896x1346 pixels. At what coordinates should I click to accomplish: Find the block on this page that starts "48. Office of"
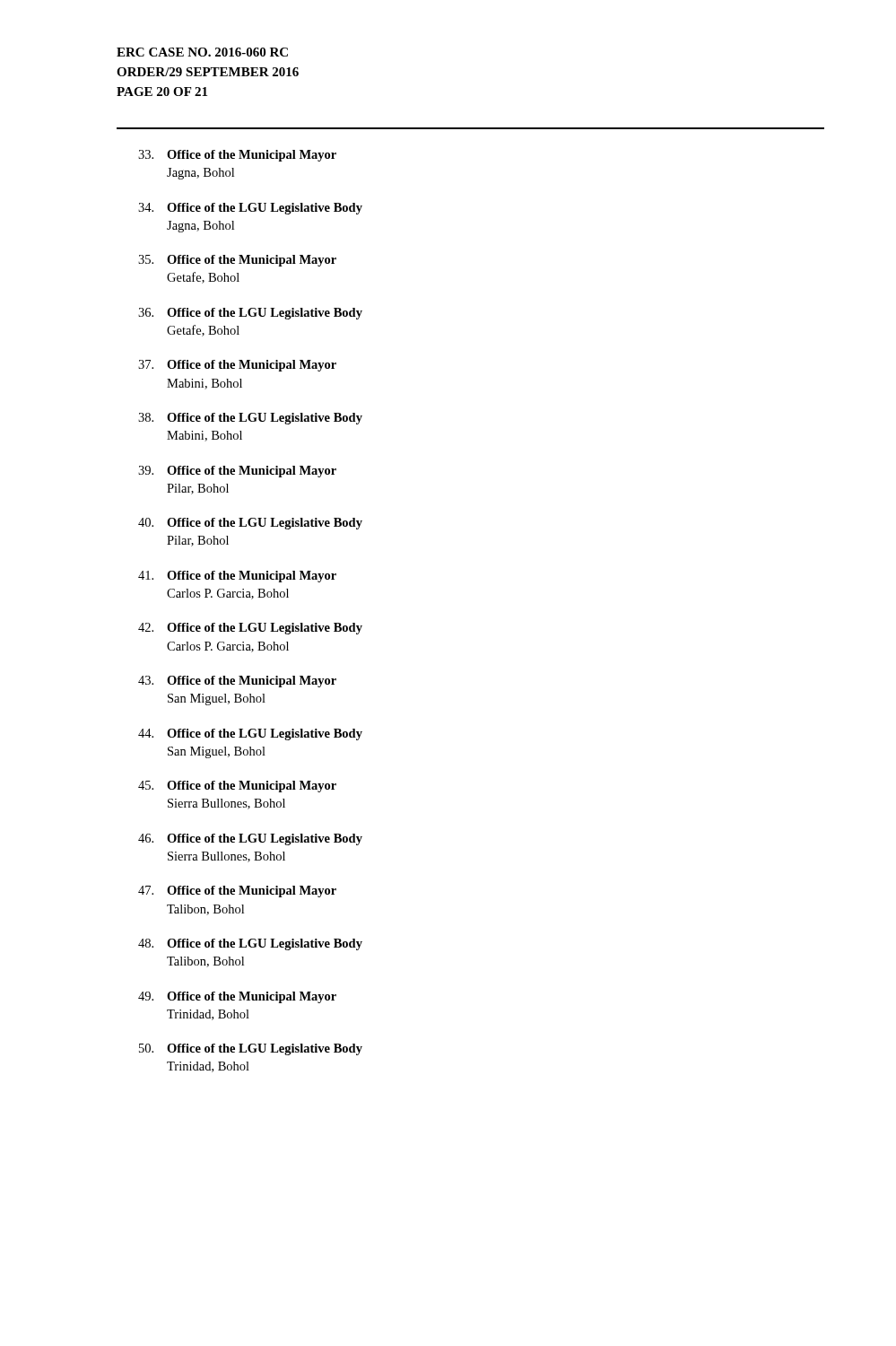click(230, 952)
